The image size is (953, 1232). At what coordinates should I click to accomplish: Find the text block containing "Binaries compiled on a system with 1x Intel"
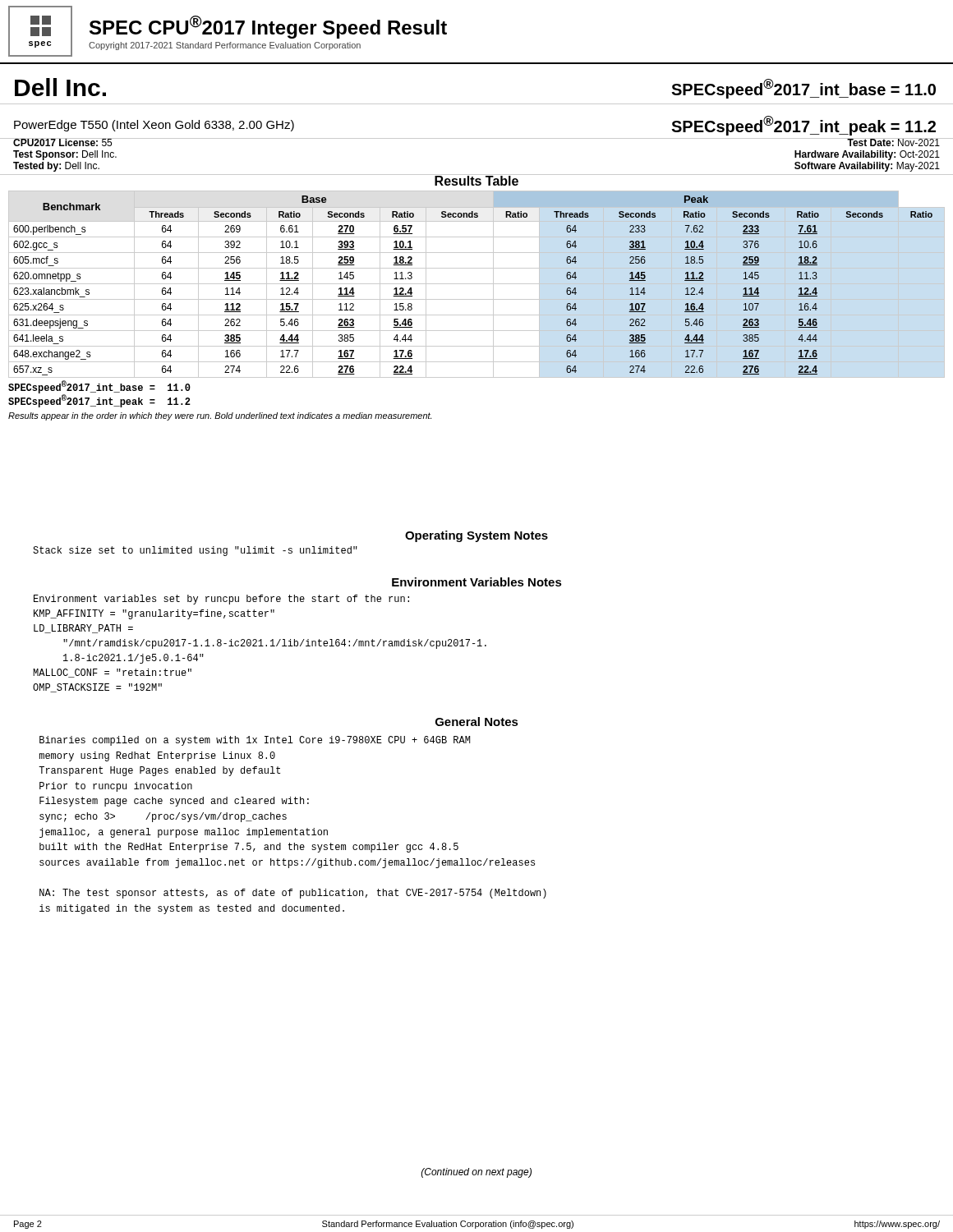pos(290,825)
